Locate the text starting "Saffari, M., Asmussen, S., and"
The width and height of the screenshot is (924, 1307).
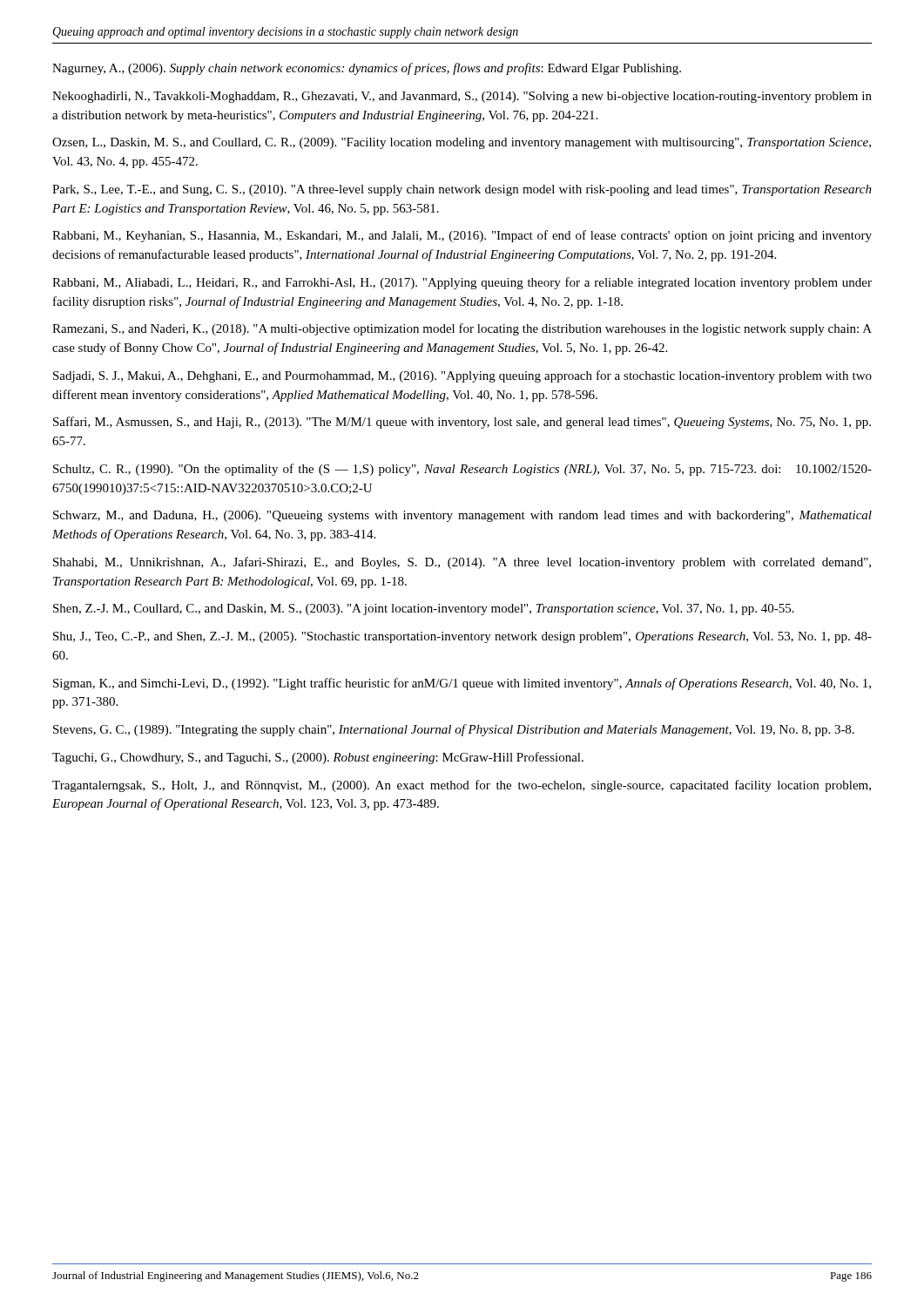pos(462,431)
